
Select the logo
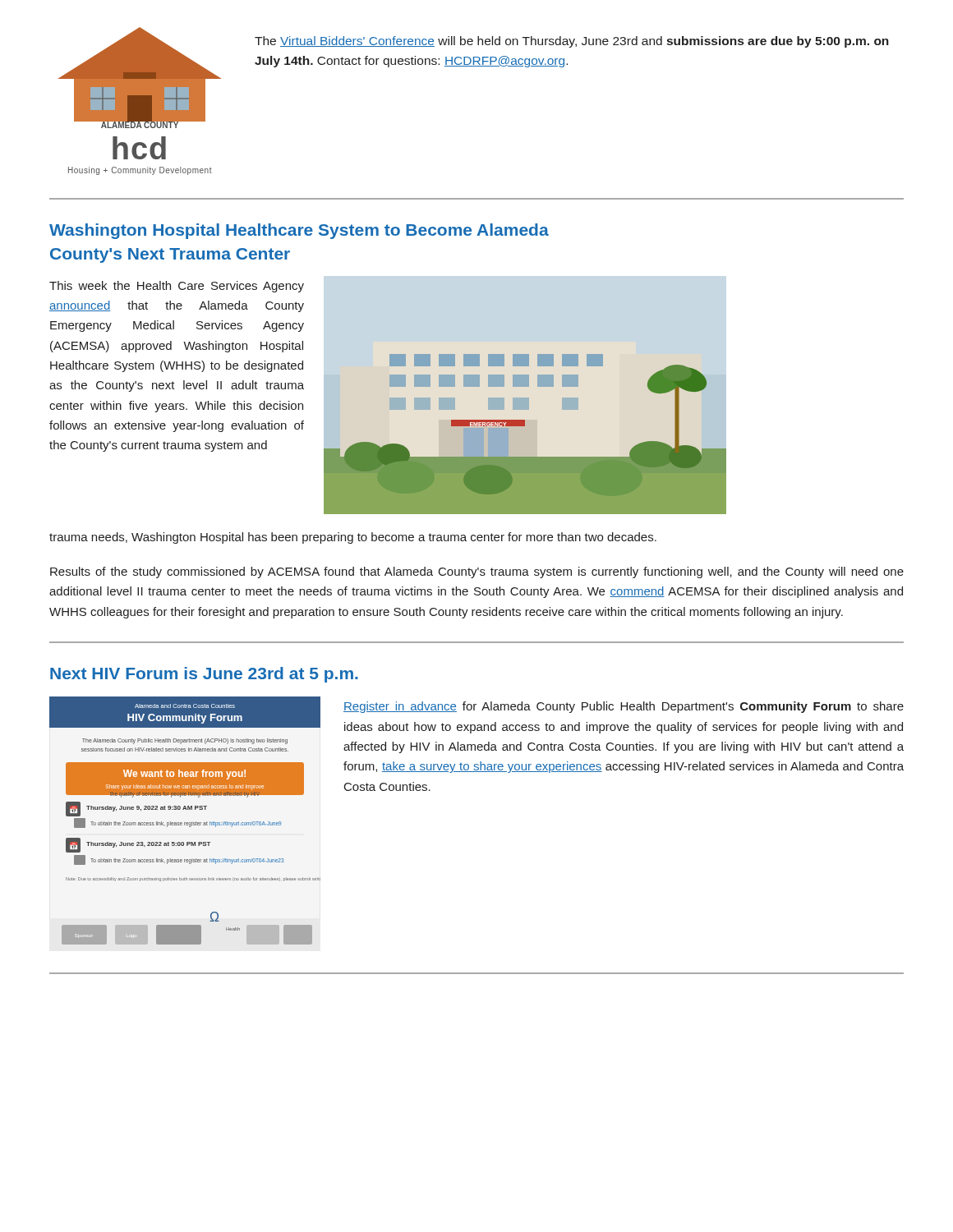coord(140,99)
